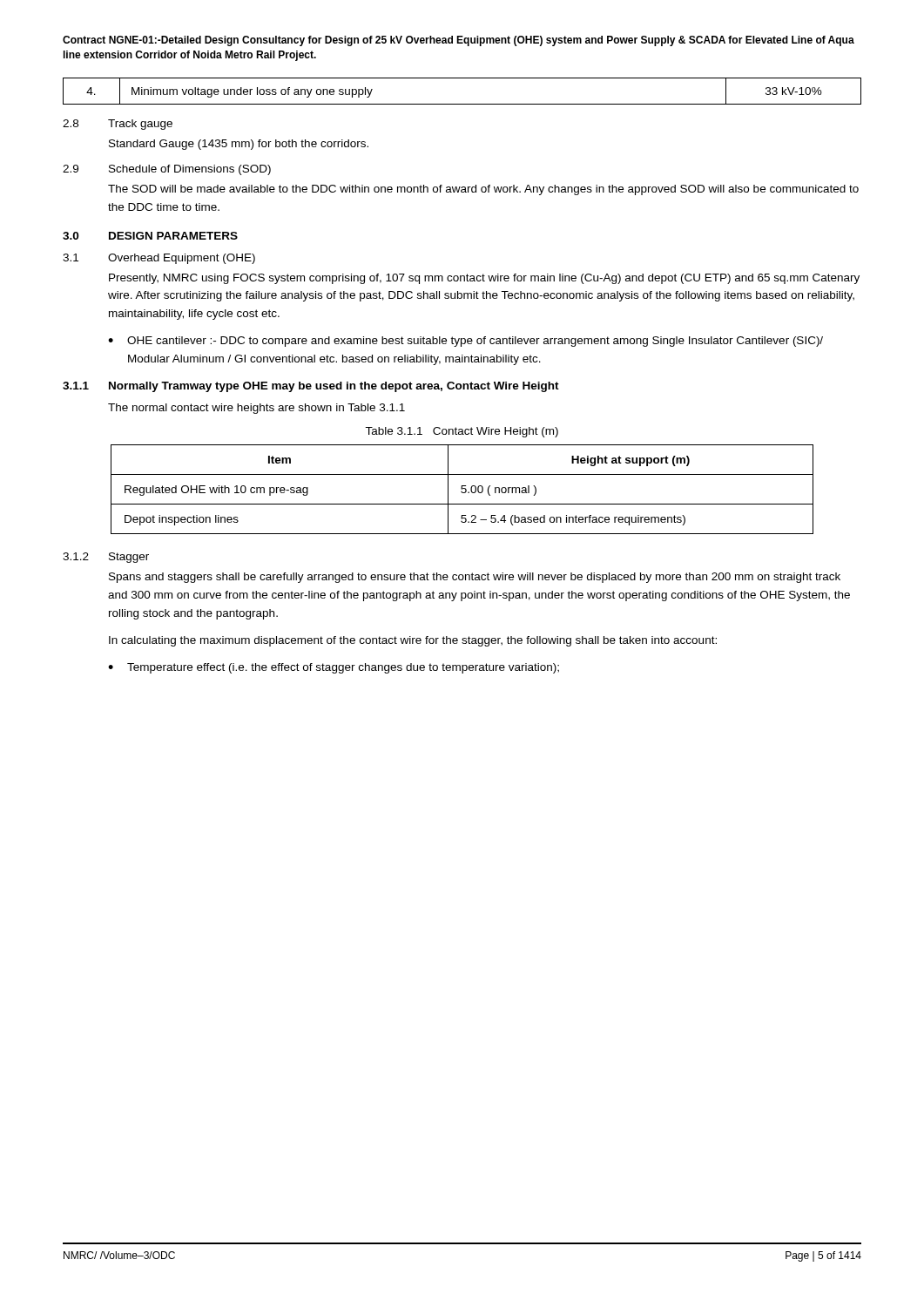This screenshot has height=1307, width=924.
Task: Navigate to the element starting "Spans and staggers shall"
Action: 479,595
